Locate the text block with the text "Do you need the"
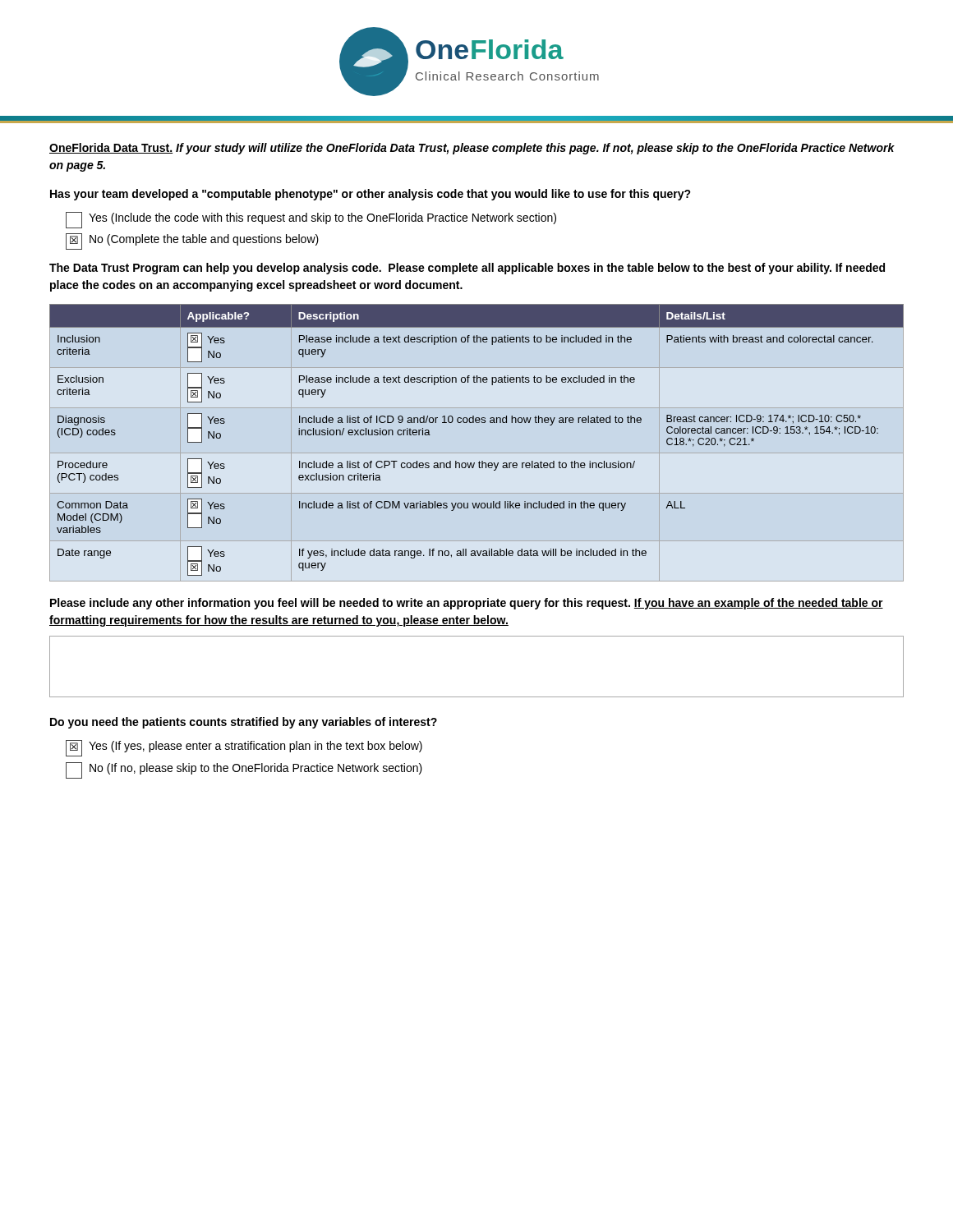This screenshot has height=1232, width=953. [x=243, y=722]
